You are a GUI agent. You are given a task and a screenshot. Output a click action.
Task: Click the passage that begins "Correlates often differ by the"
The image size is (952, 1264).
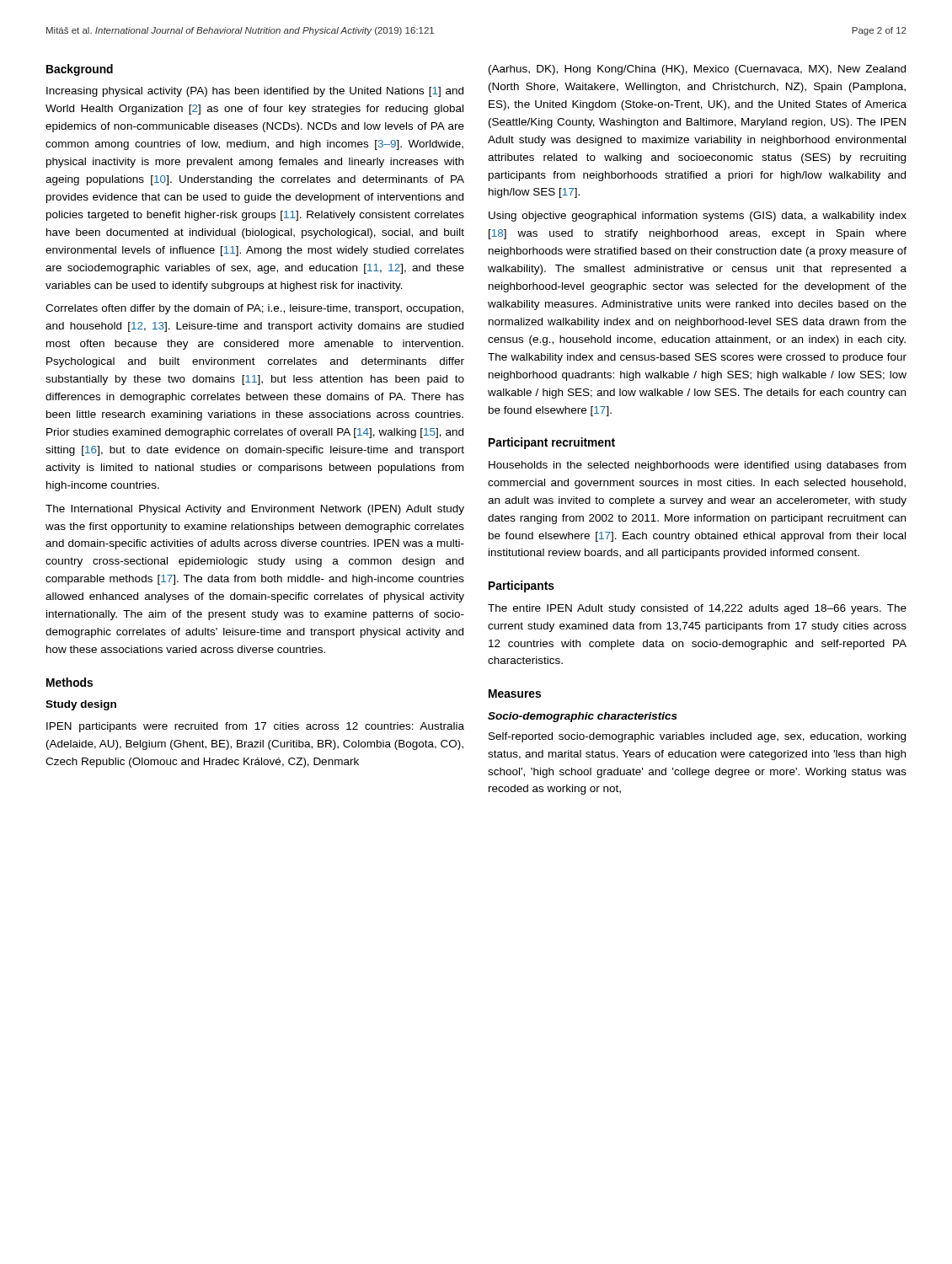tap(255, 397)
